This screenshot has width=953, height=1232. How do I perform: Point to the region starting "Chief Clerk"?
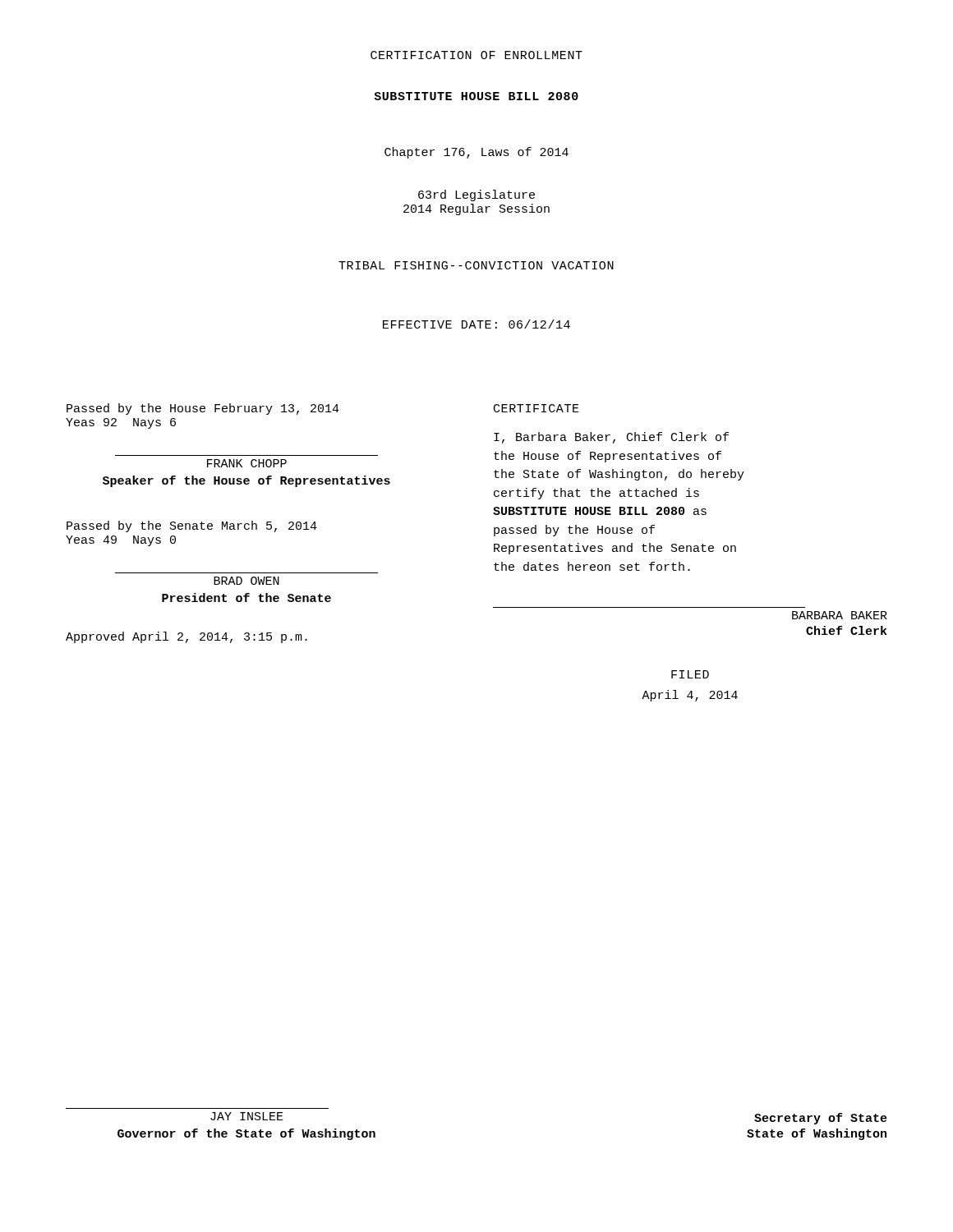847,630
